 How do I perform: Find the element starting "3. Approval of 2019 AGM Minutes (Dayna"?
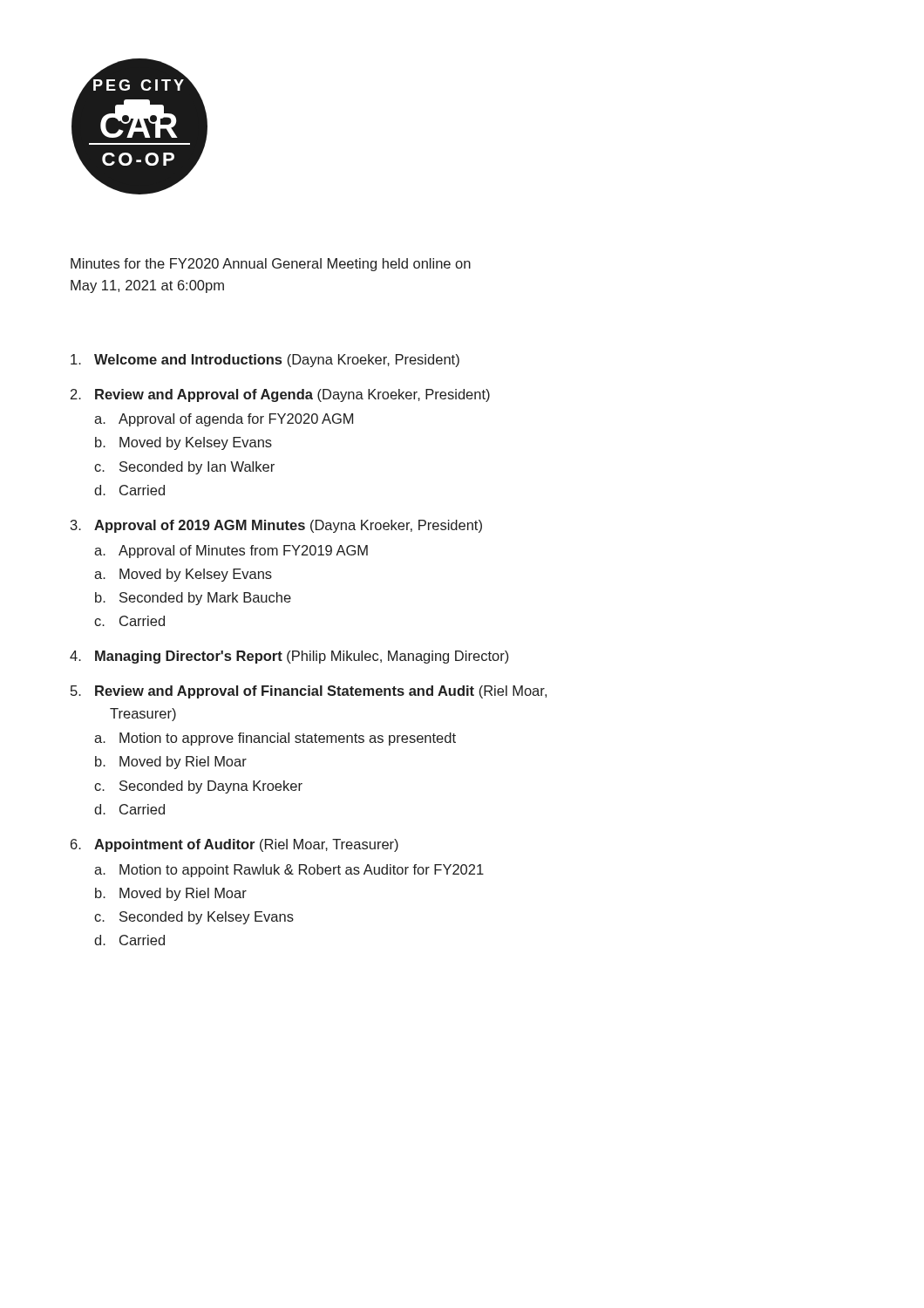(x=276, y=526)
